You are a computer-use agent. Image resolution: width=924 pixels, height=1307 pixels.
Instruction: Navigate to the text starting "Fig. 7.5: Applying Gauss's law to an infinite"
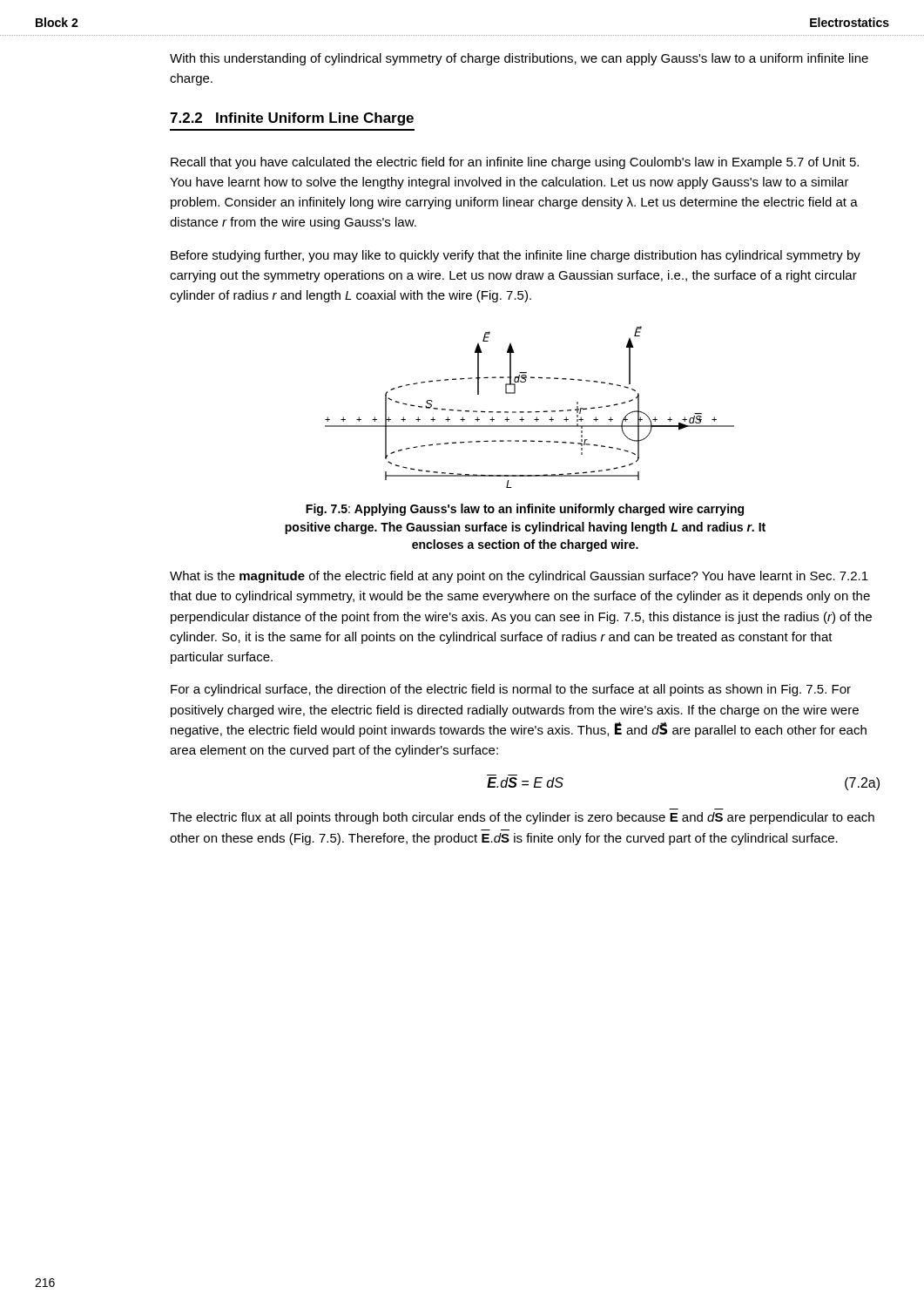[x=525, y=527]
